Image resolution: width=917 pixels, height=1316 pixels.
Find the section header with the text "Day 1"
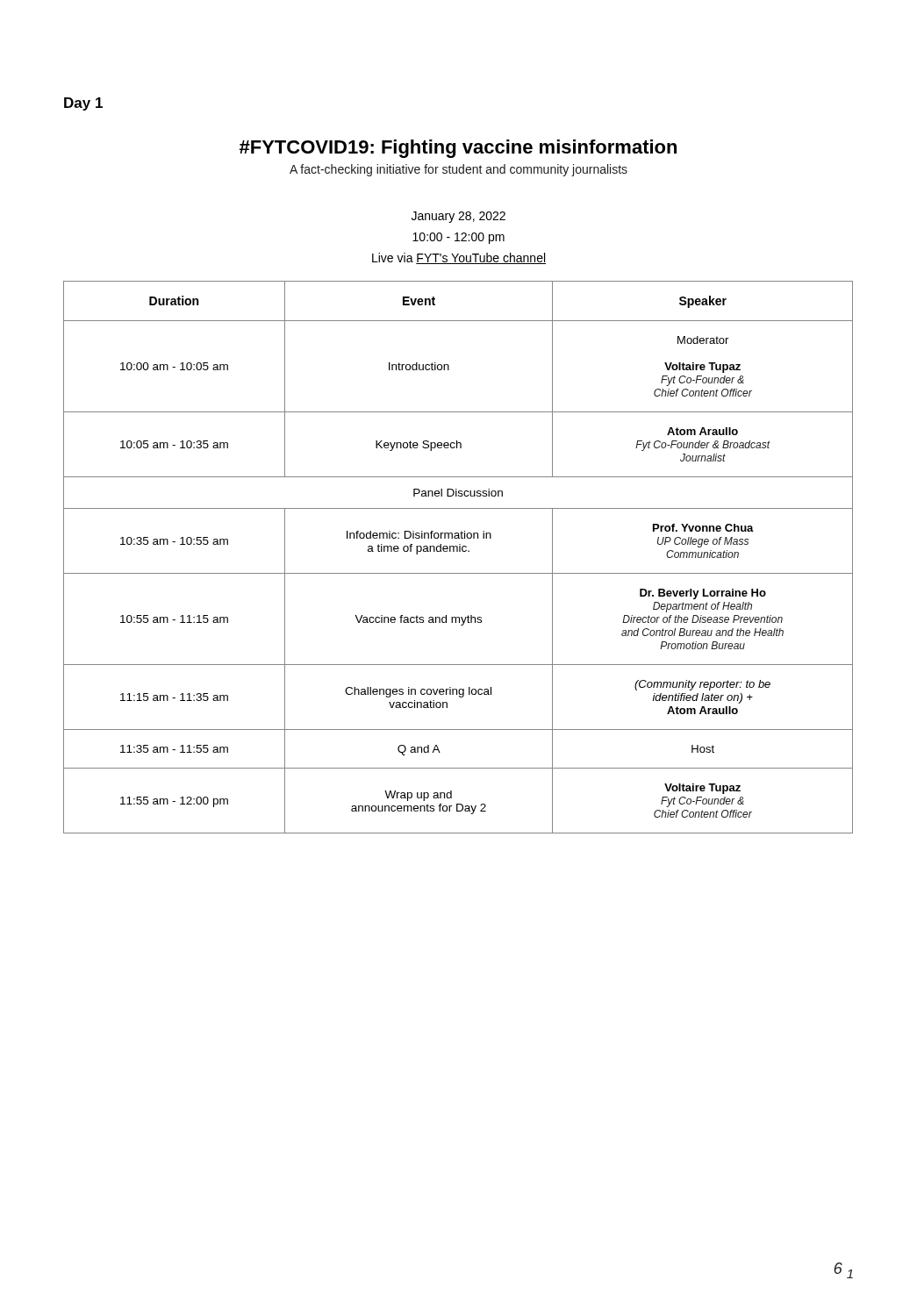(83, 103)
